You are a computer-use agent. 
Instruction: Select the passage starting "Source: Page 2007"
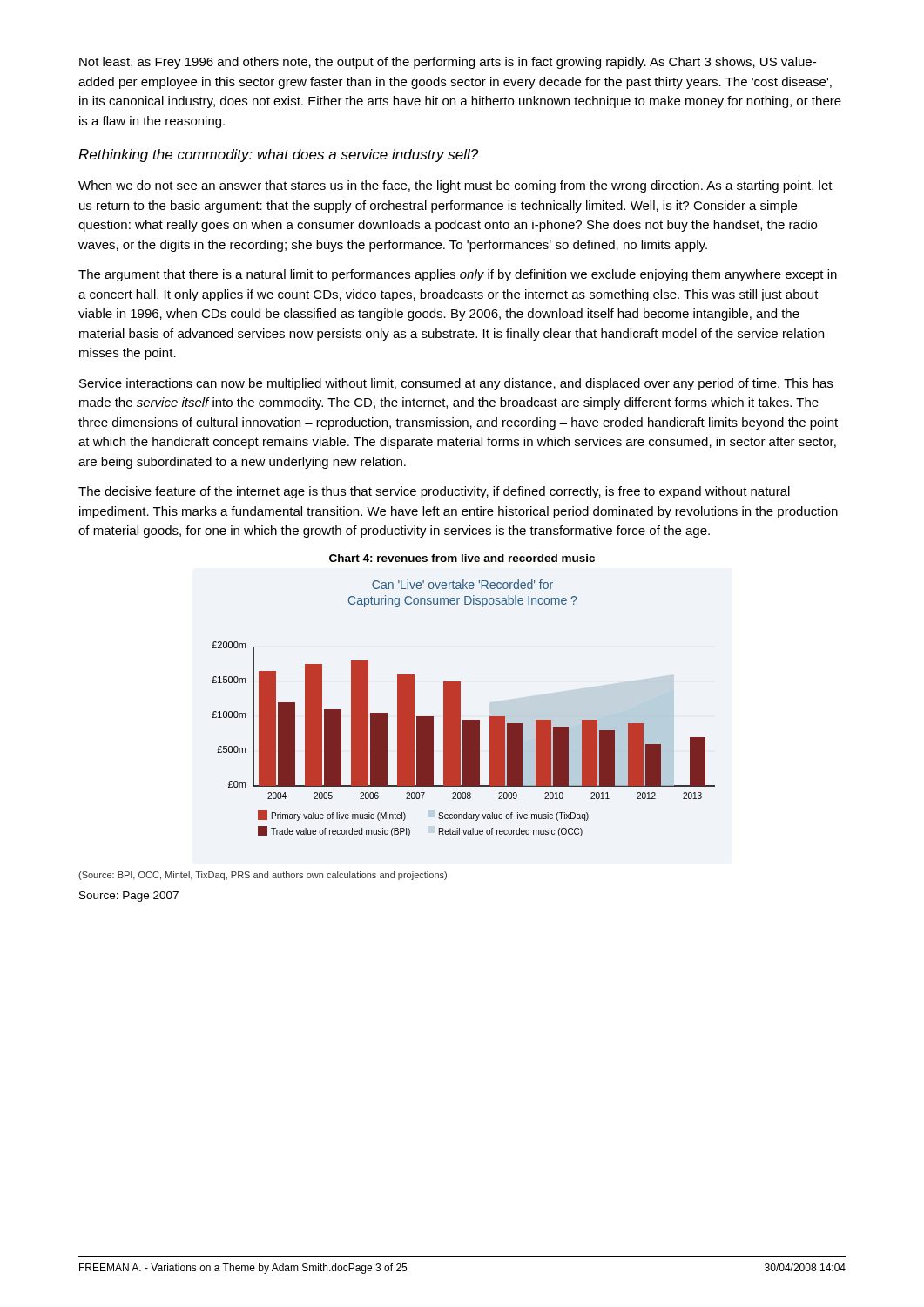click(x=129, y=895)
